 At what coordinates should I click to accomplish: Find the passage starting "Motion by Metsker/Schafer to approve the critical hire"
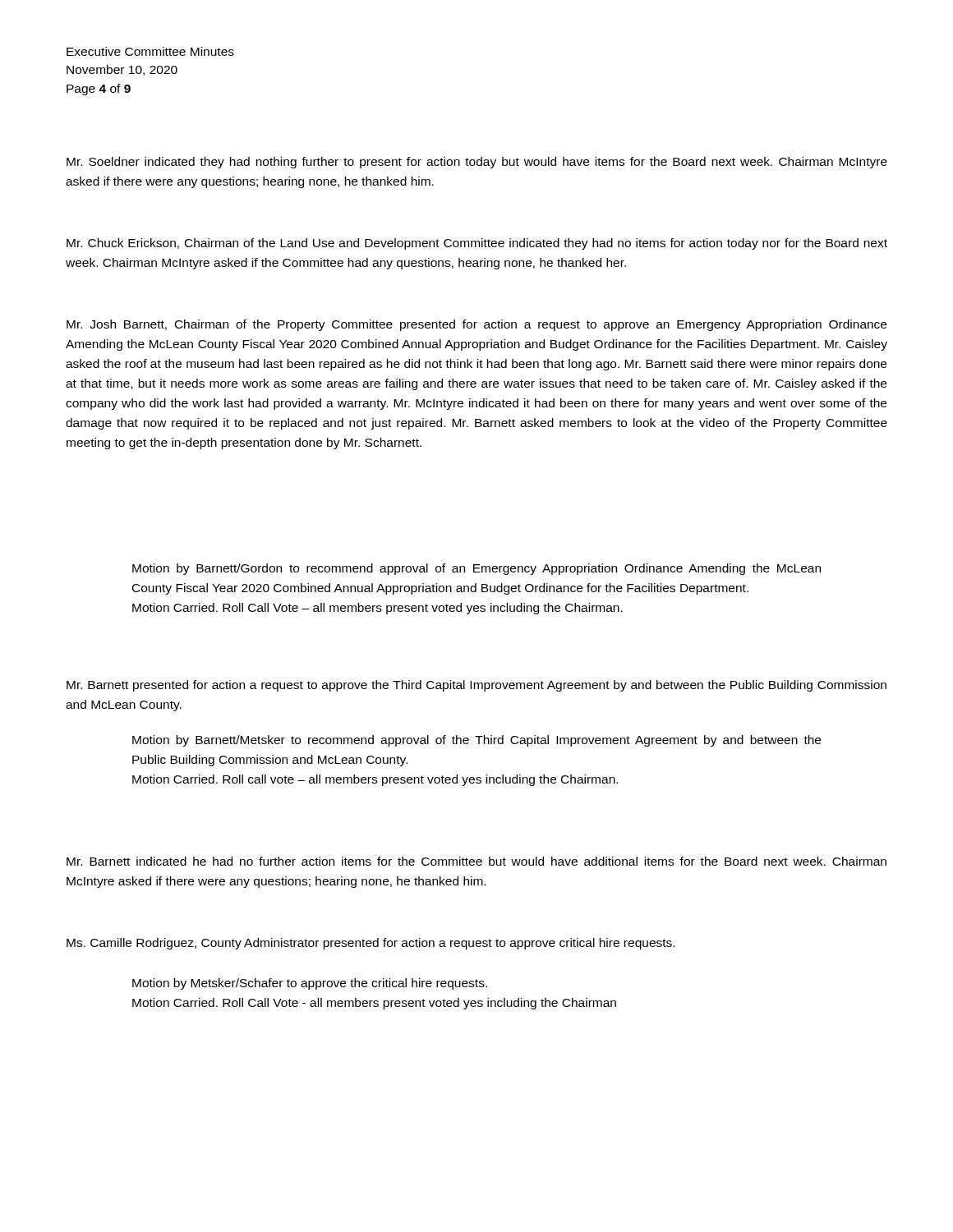pyautogui.click(x=374, y=993)
